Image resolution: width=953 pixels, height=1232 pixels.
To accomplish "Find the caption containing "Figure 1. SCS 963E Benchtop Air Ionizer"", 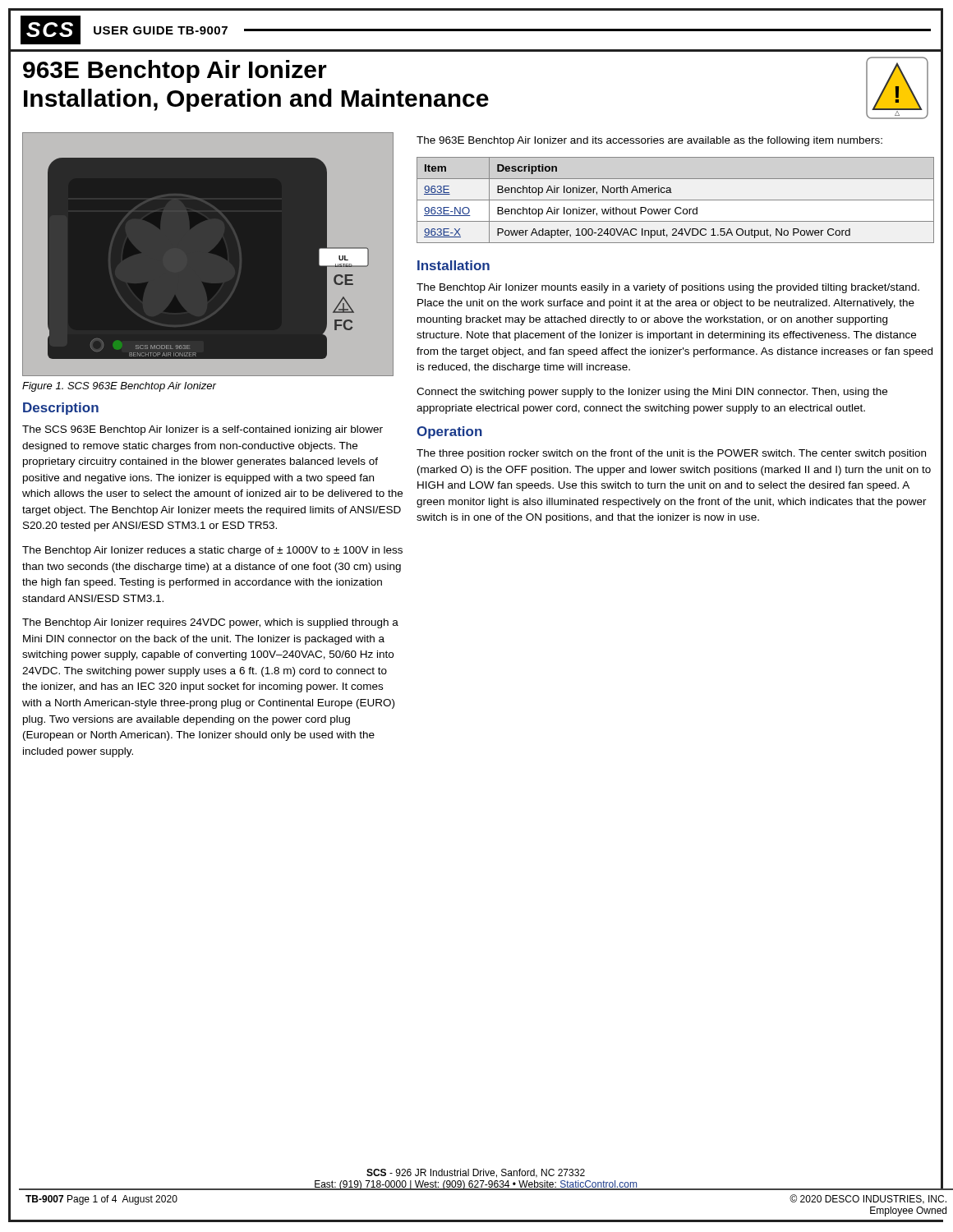I will (x=119, y=386).
